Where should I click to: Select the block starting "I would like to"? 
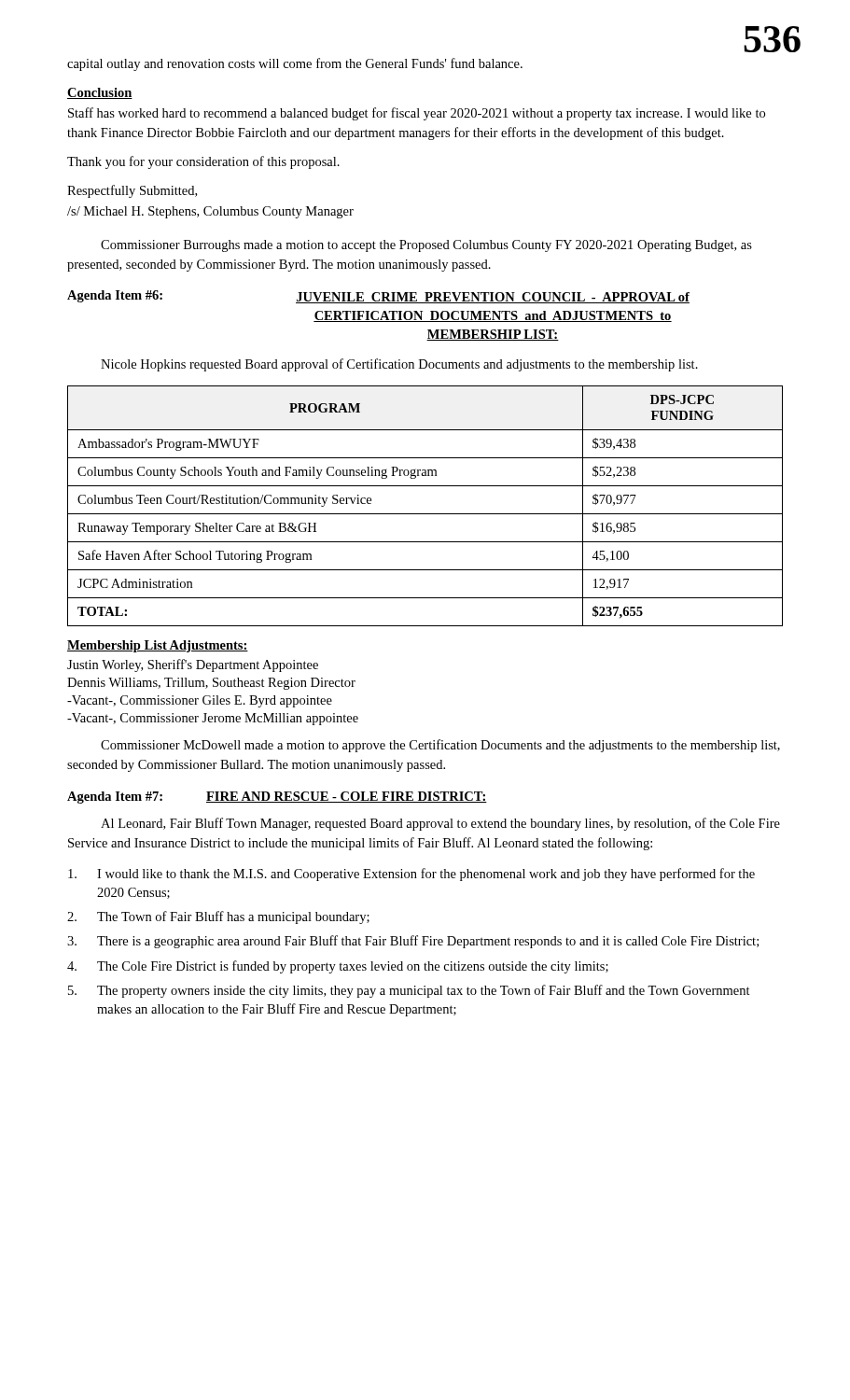tap(425, 883)
